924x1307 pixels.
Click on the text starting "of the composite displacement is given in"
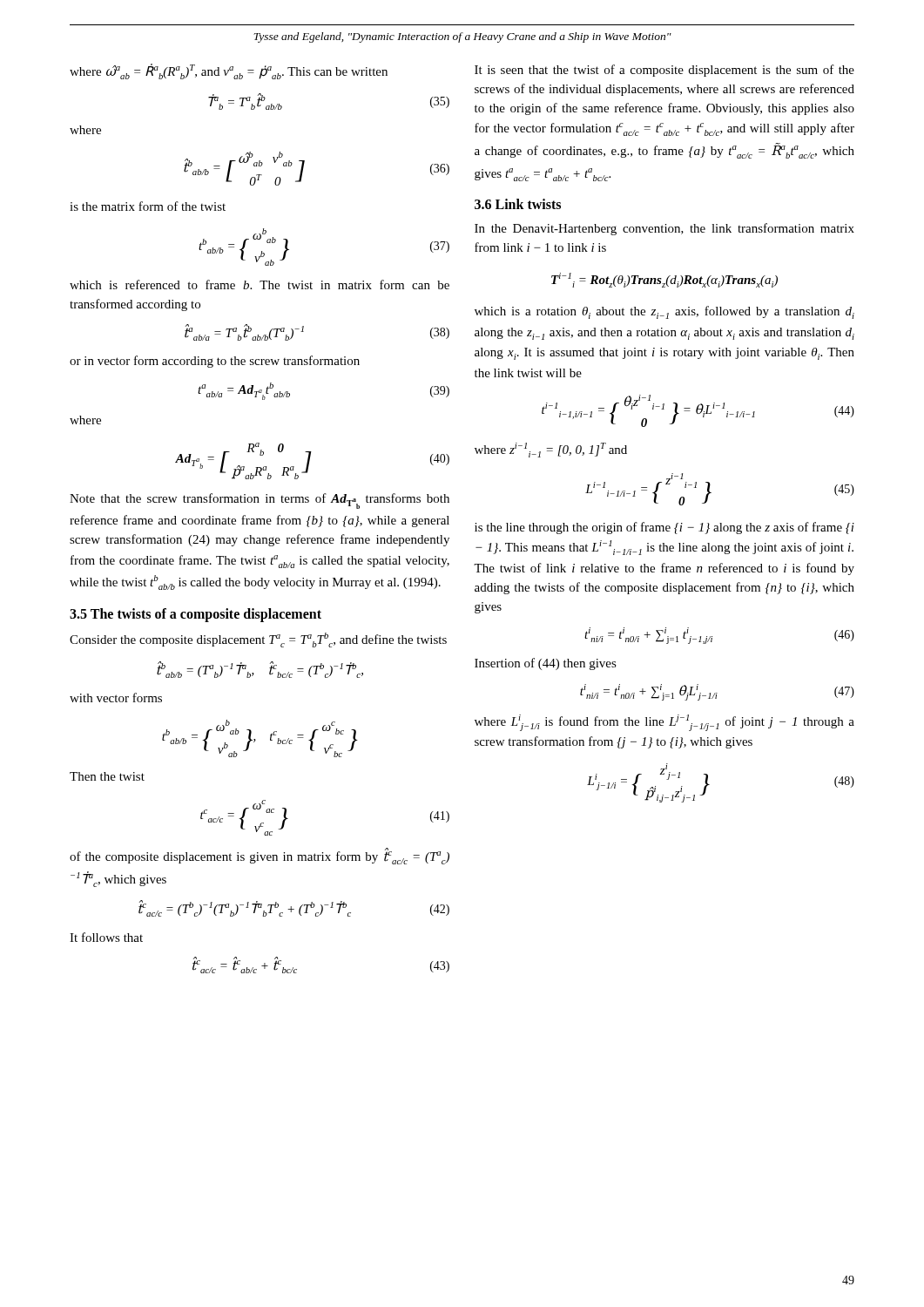click(x=260, y=869)
